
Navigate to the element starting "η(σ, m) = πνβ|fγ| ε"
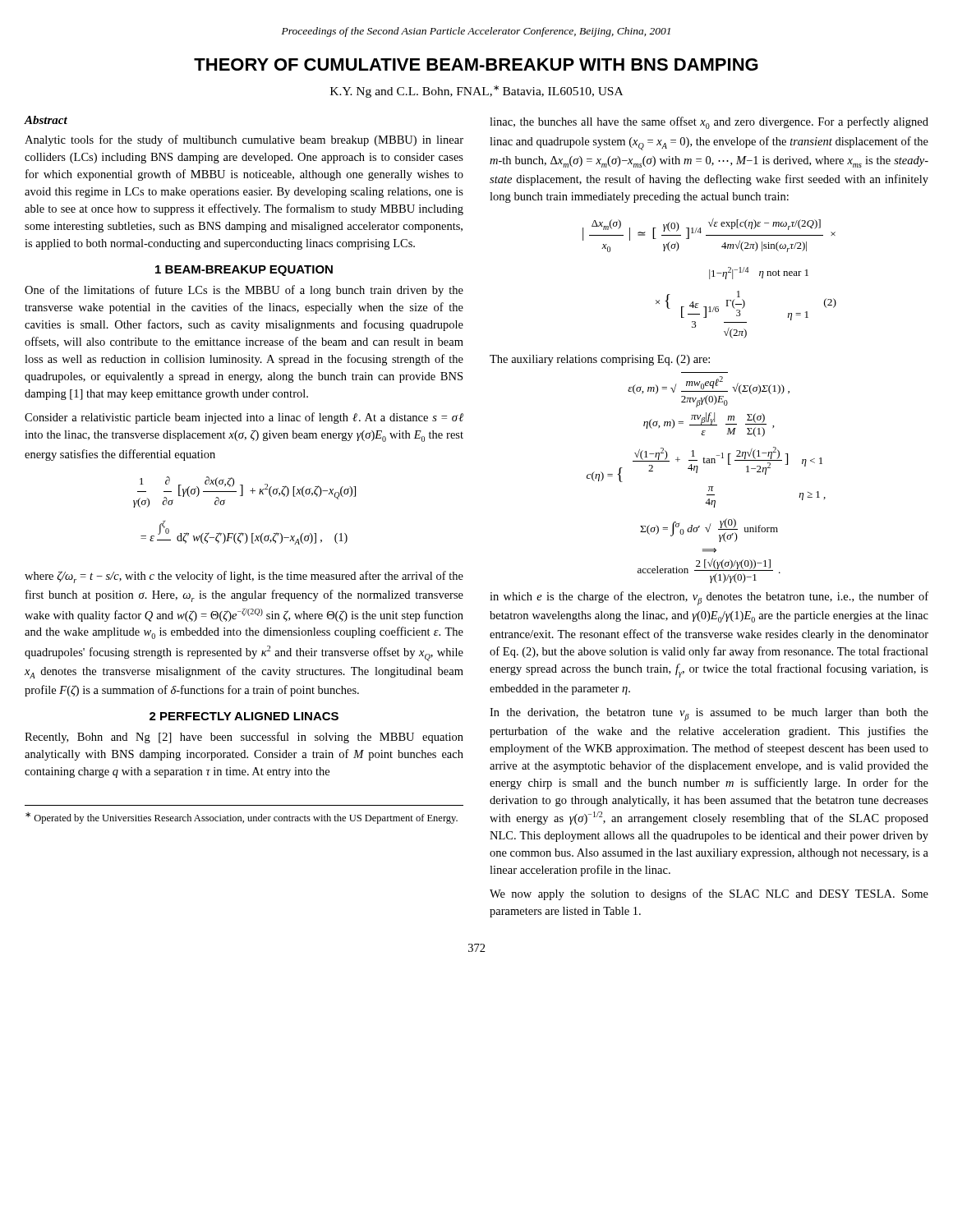click(x=709, y=424)
